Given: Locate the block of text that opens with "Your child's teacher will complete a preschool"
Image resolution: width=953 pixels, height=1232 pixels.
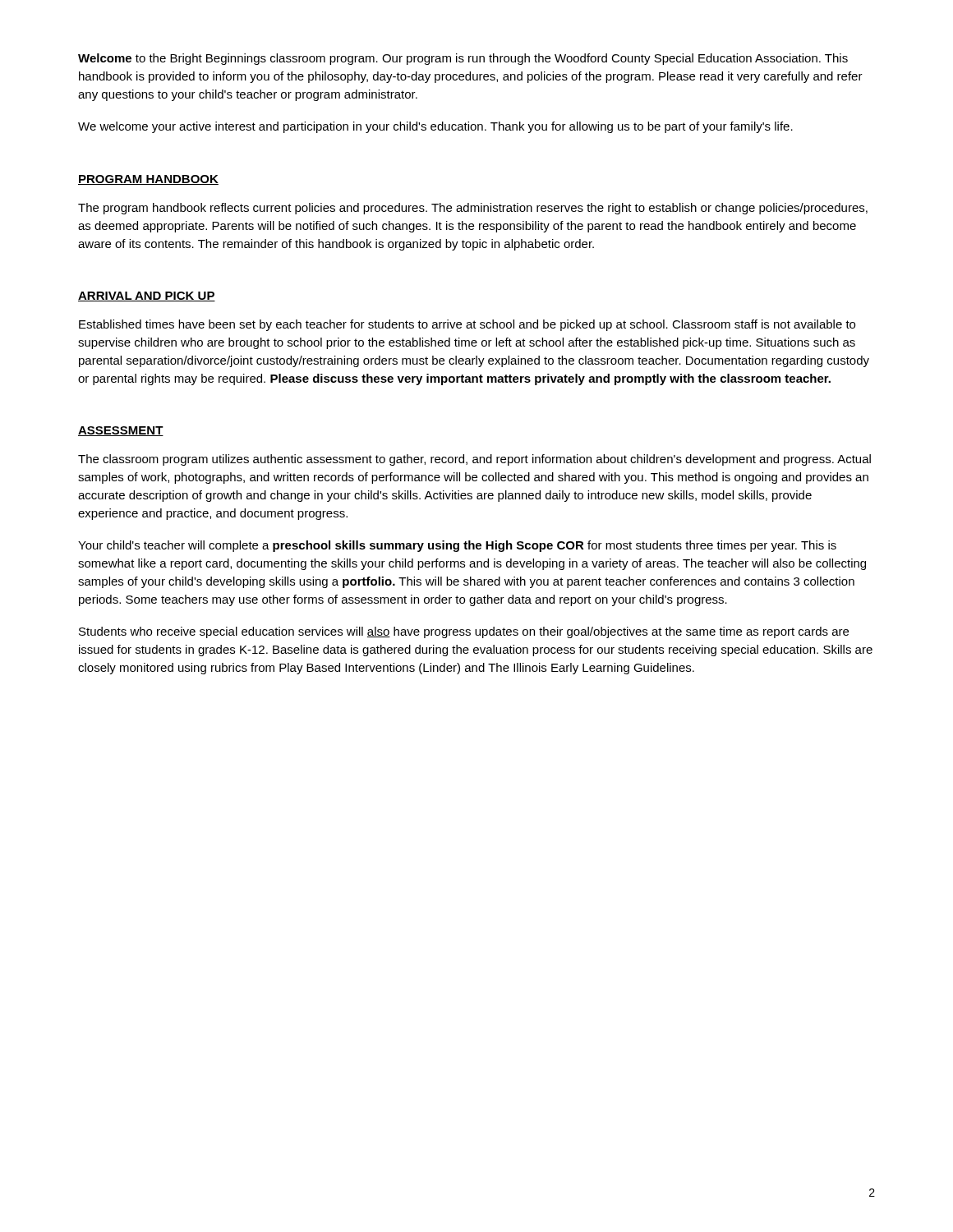Looking at the screenshot, I should [x=472, y=572].
